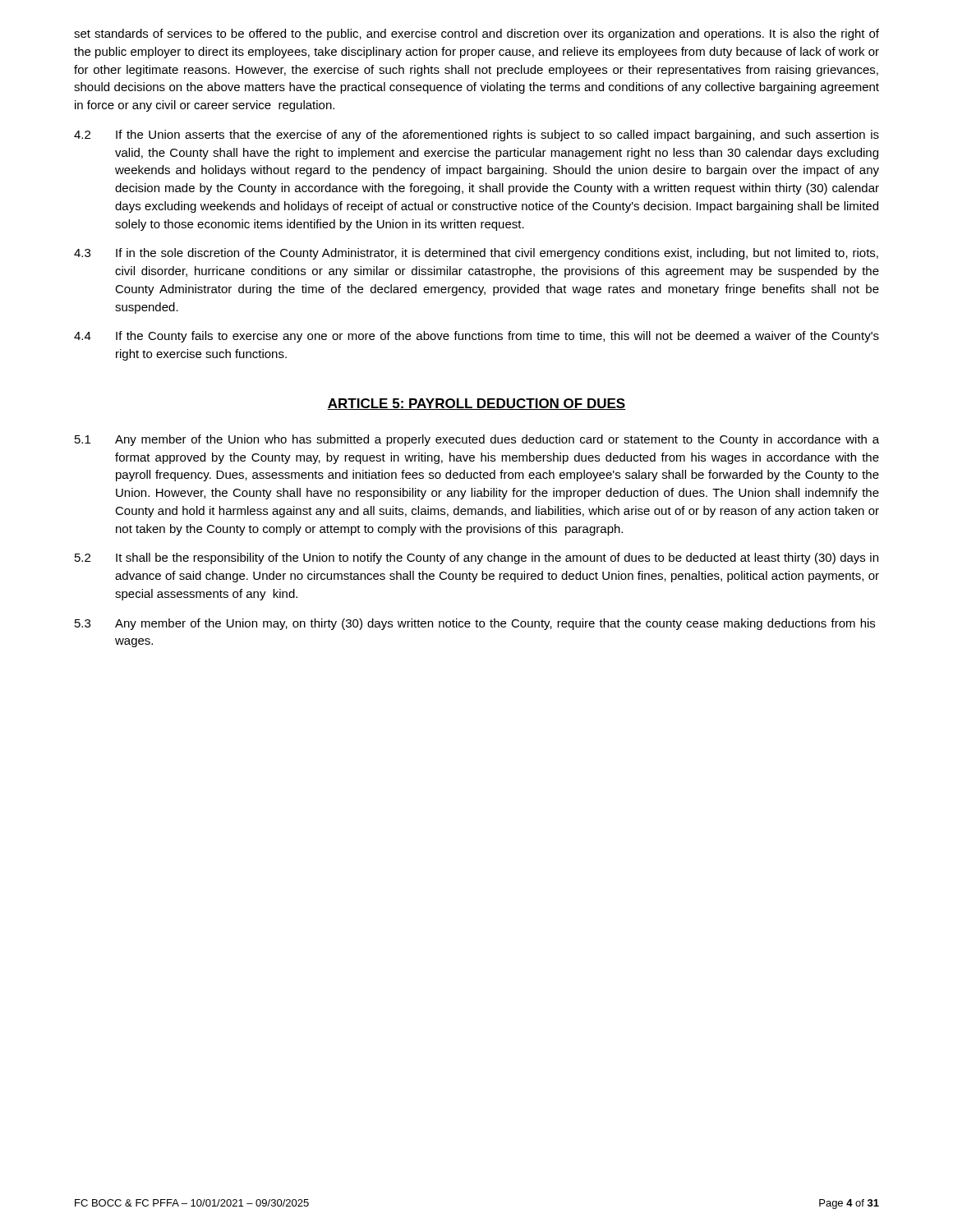
Task: Point to the block beginning "set standards of services to be"
Action: point(476,69)
